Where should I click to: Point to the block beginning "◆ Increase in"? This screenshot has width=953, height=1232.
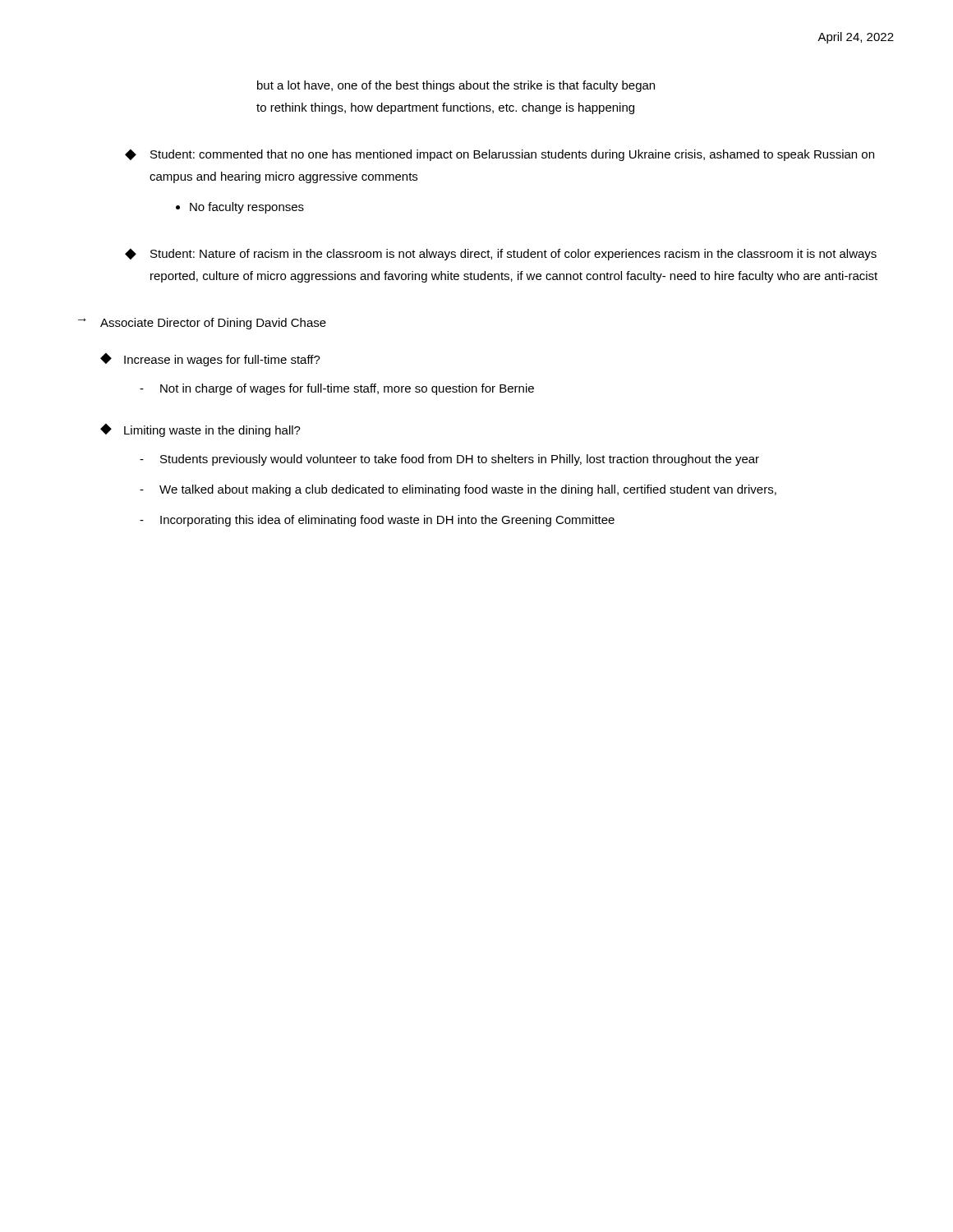[x=497, y=378]
